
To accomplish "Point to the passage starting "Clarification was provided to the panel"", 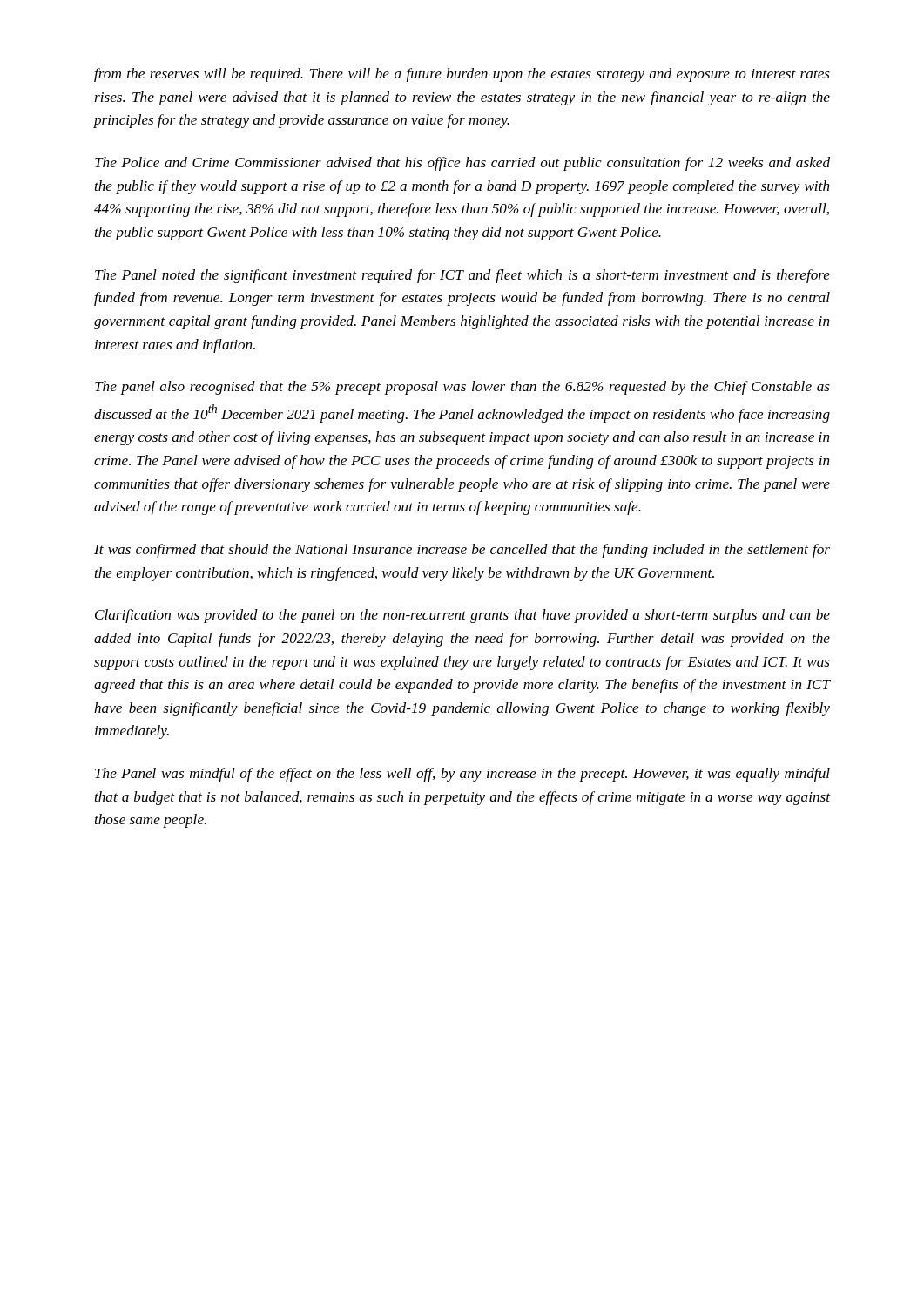I will (462, 673).
